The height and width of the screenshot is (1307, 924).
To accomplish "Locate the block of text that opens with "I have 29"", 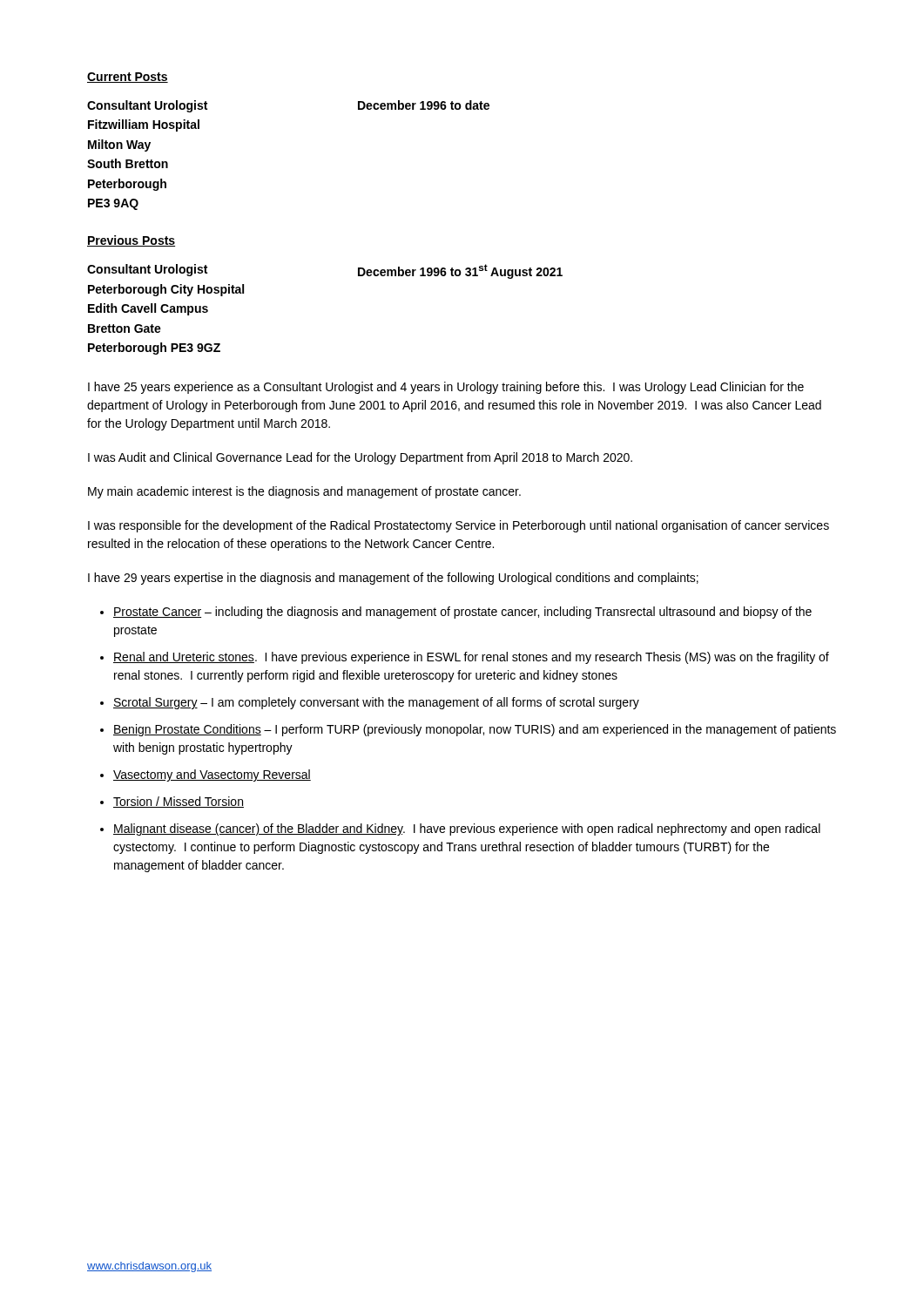I will (x=393, y=578).
